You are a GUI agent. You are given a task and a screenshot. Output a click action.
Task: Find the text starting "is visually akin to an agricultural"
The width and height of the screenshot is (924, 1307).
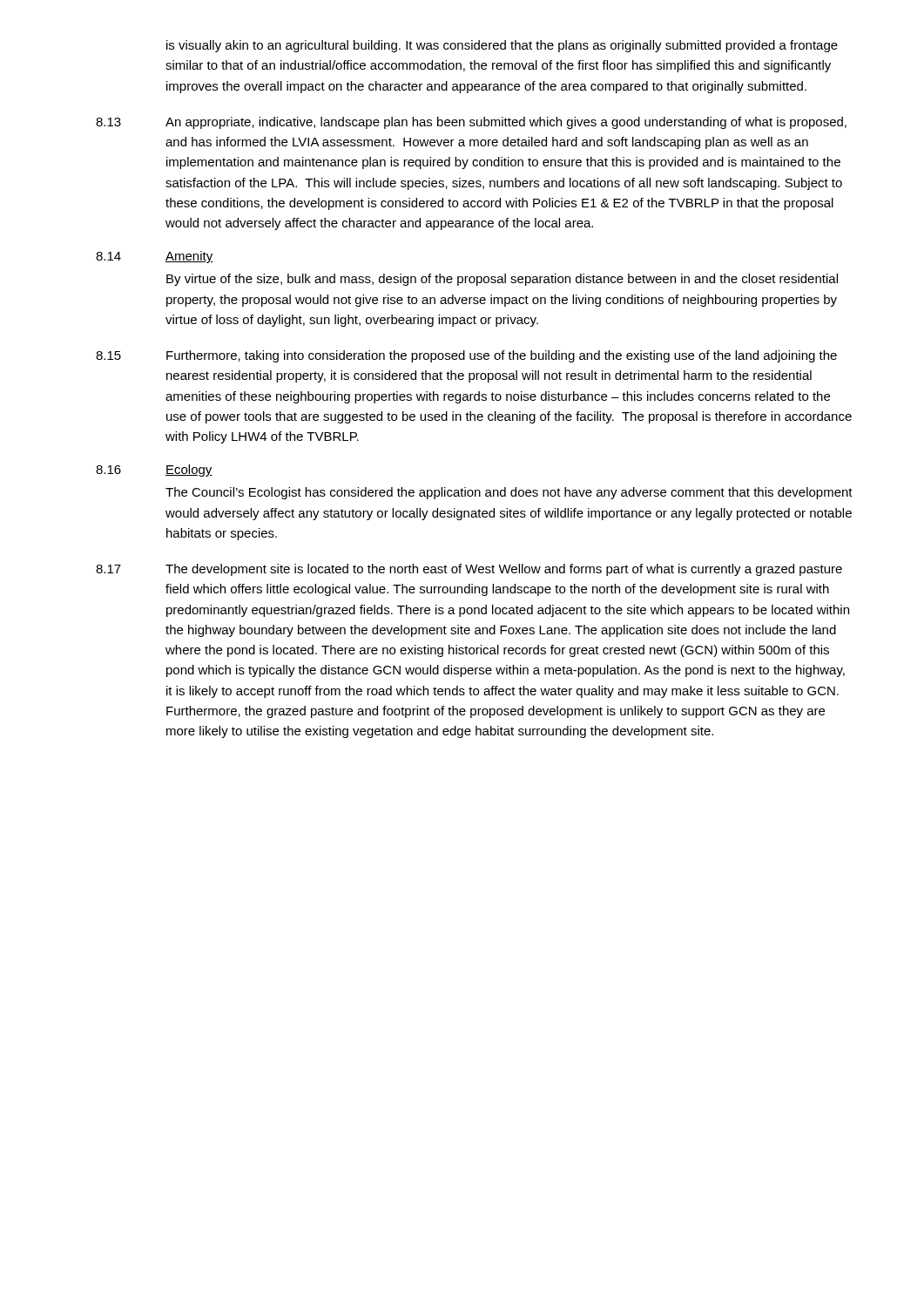[x=502, y=65]
